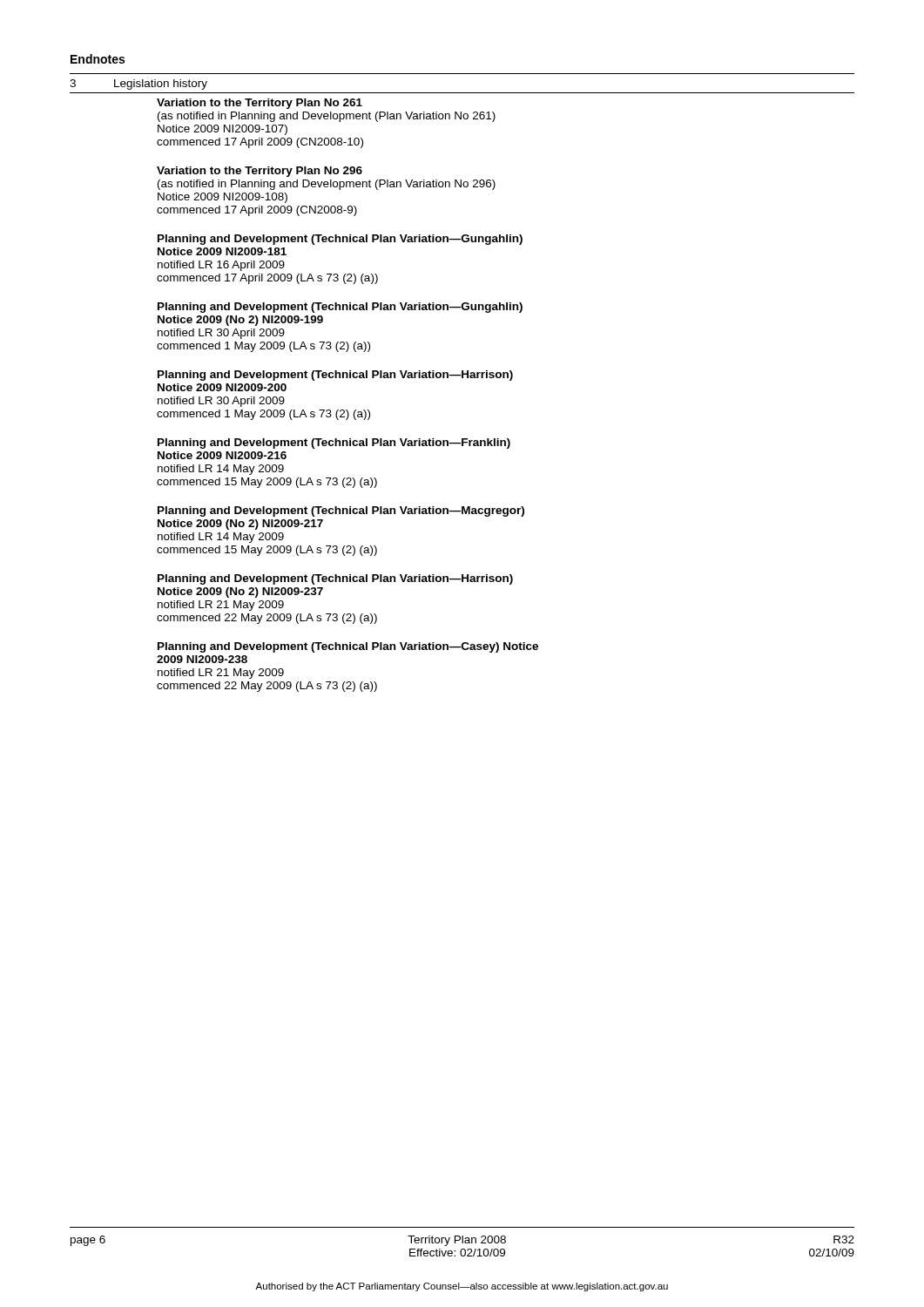Locate a section header
This screenshot has height=1307, width=924.
[97, 59]
